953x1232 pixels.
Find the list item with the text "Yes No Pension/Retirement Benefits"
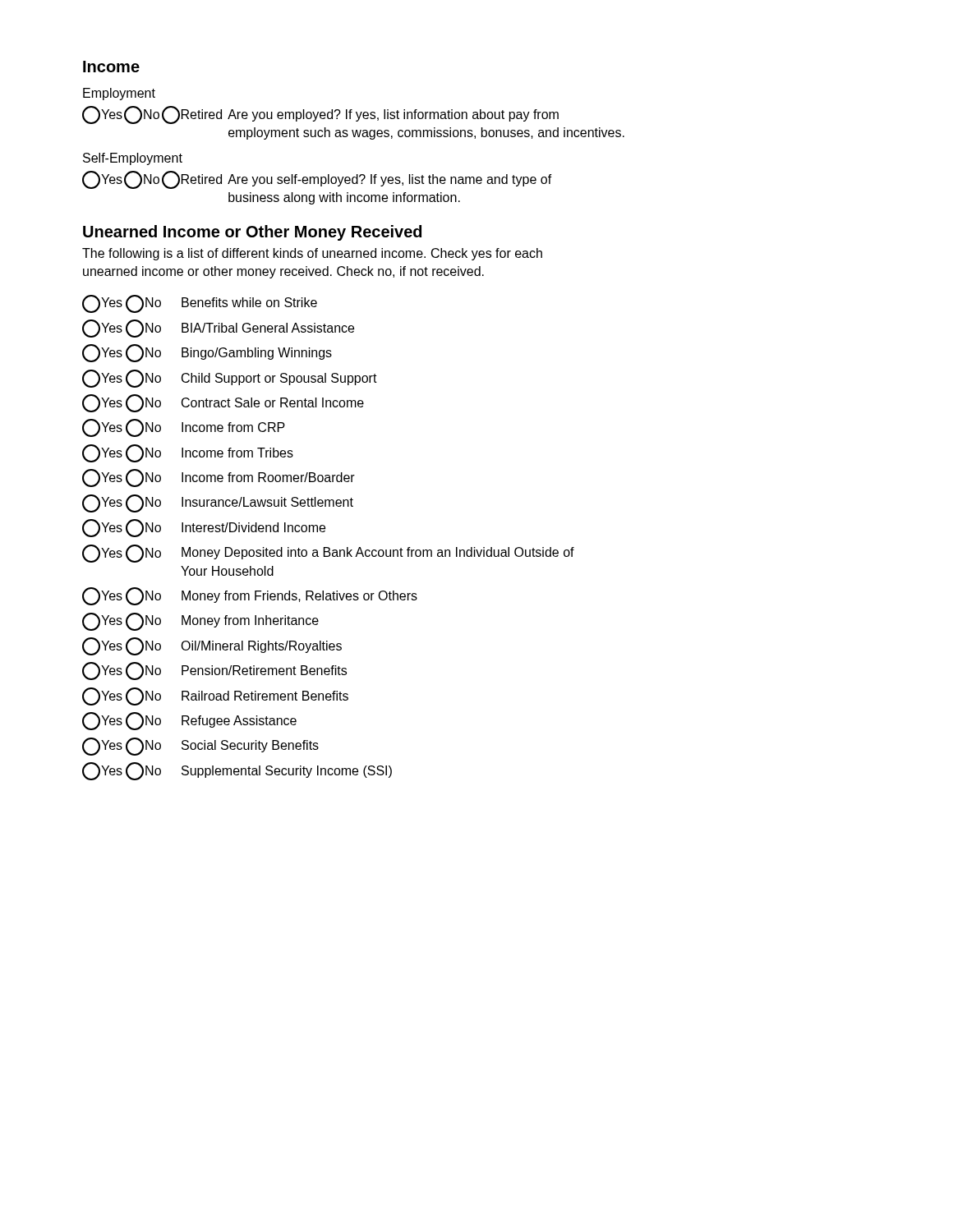[215, 671]
